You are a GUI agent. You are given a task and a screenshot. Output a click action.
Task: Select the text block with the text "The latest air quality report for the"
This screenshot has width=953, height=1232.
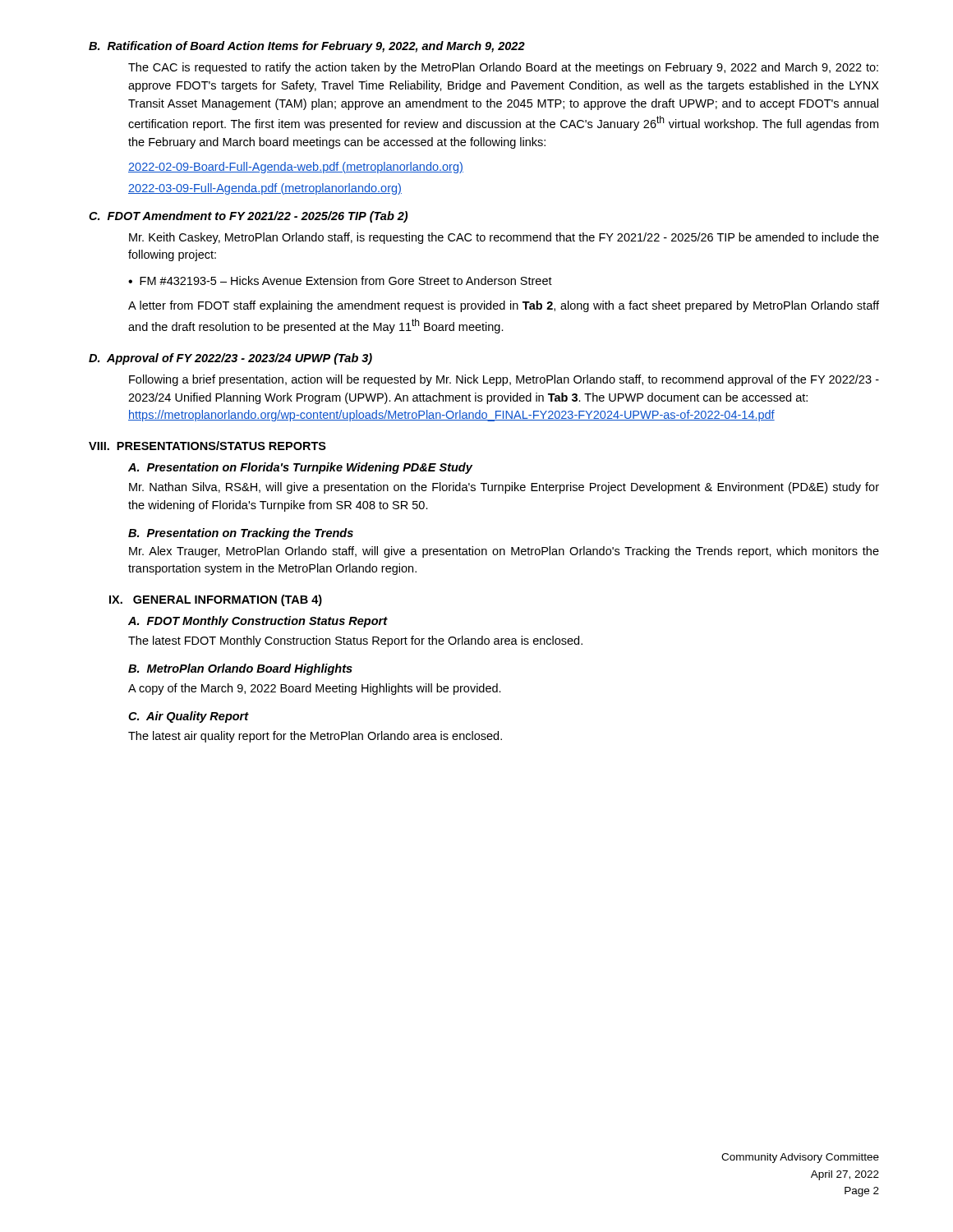[x=316, y=736]
